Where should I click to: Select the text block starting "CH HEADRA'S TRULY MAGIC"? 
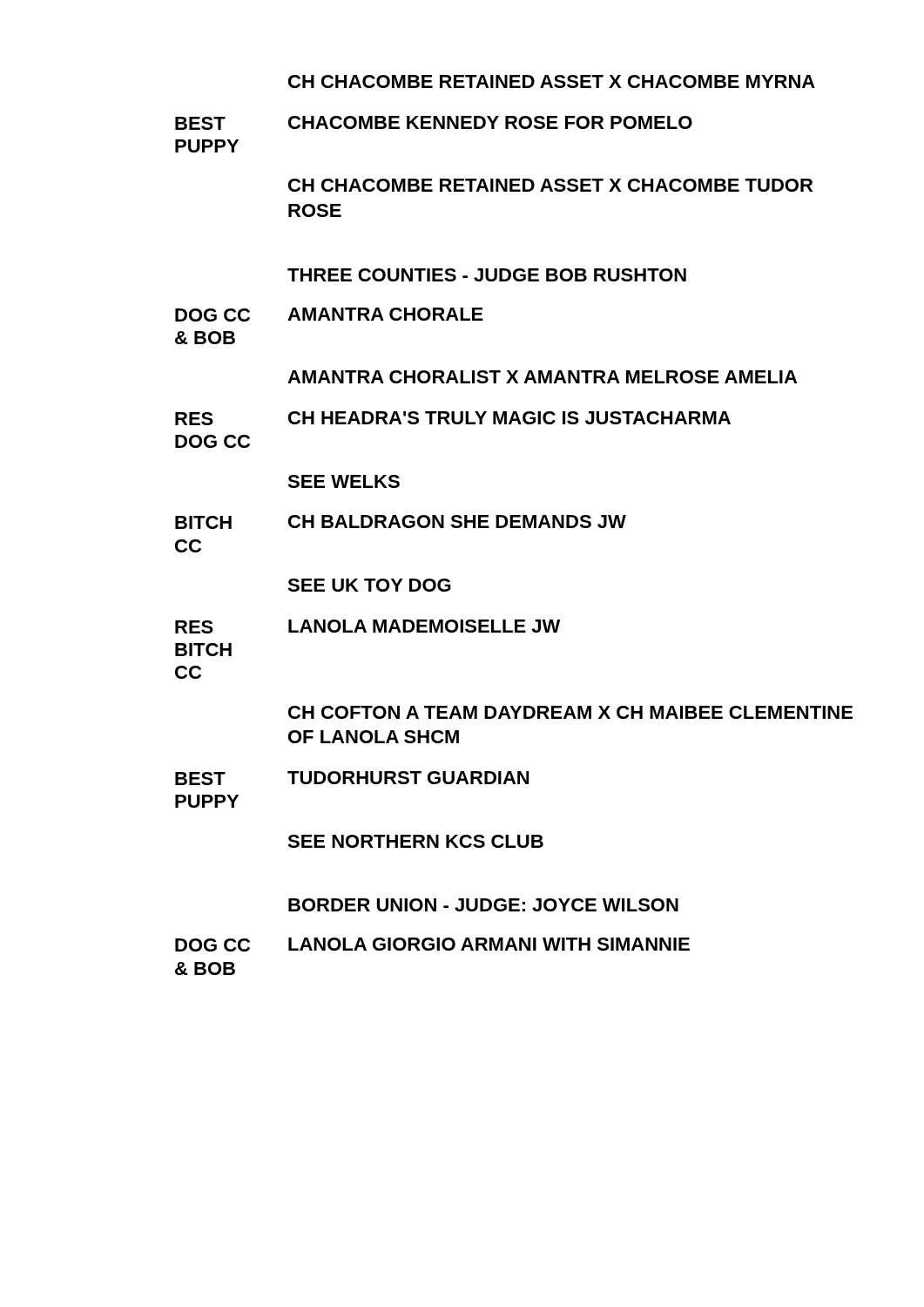click(509, 418)
